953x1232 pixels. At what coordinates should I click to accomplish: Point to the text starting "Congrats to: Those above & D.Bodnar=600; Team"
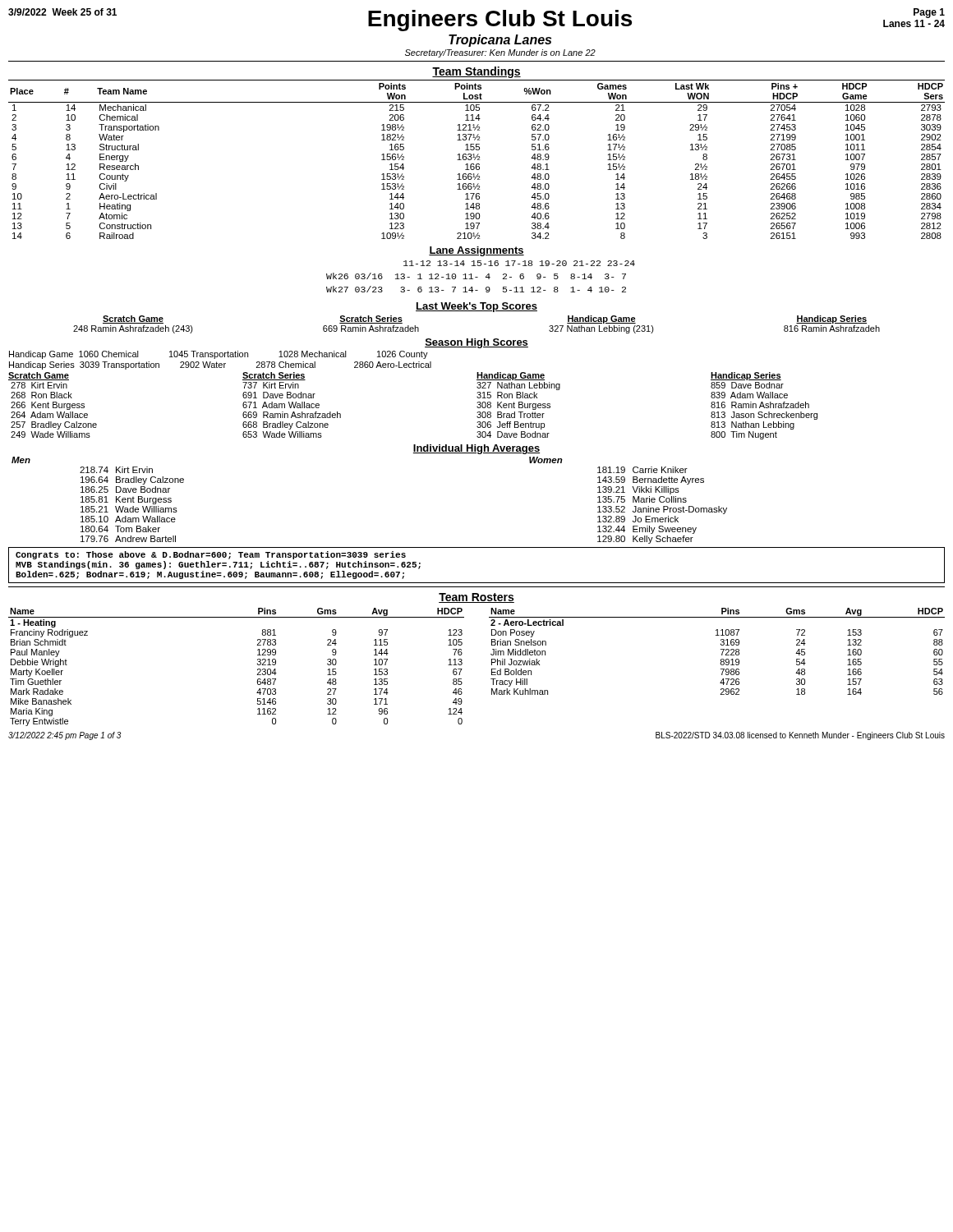click(x=219, y=565)
